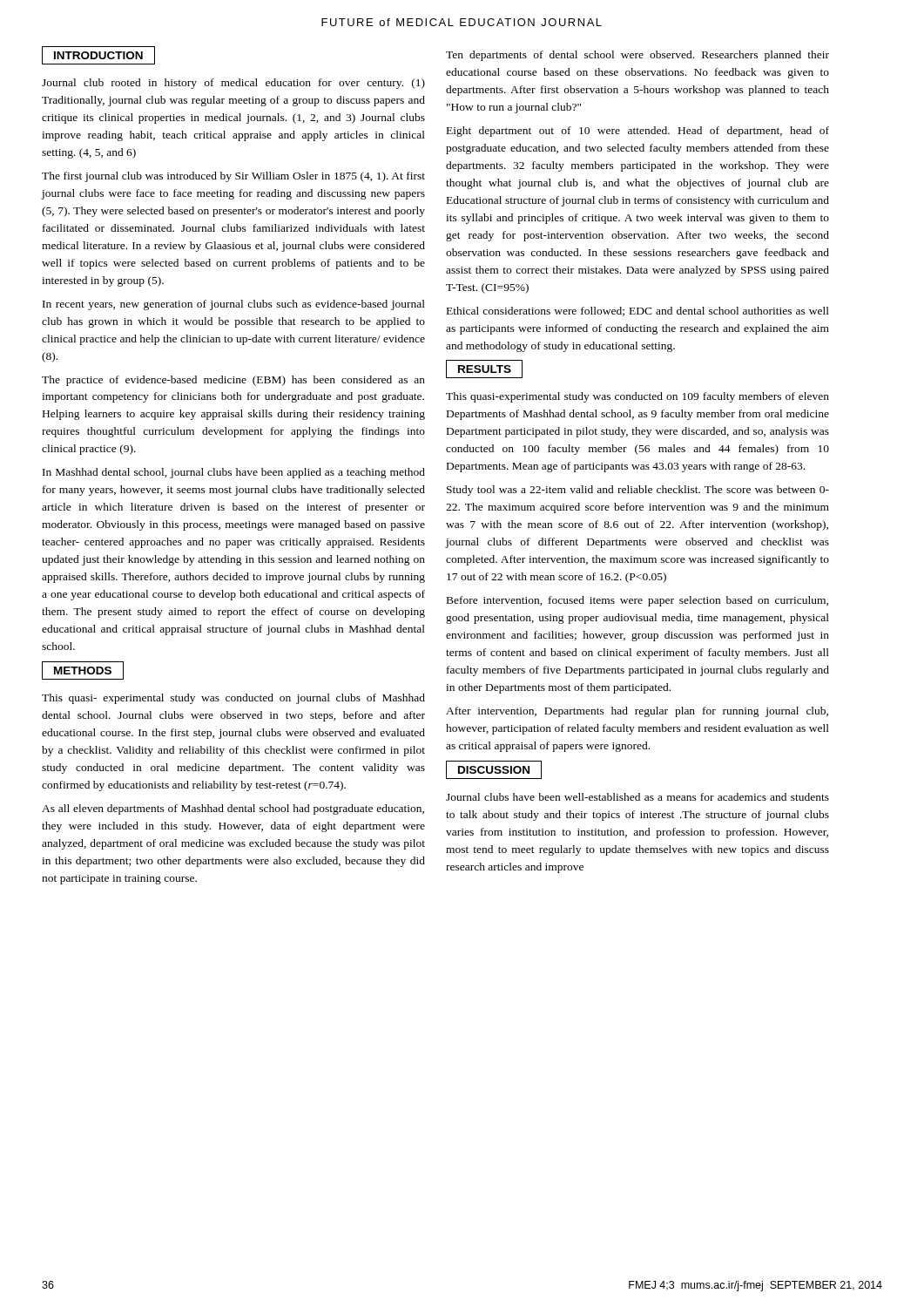Point to the region starting "Eight department out"
924x1307 pixels.
coord(638,208)
